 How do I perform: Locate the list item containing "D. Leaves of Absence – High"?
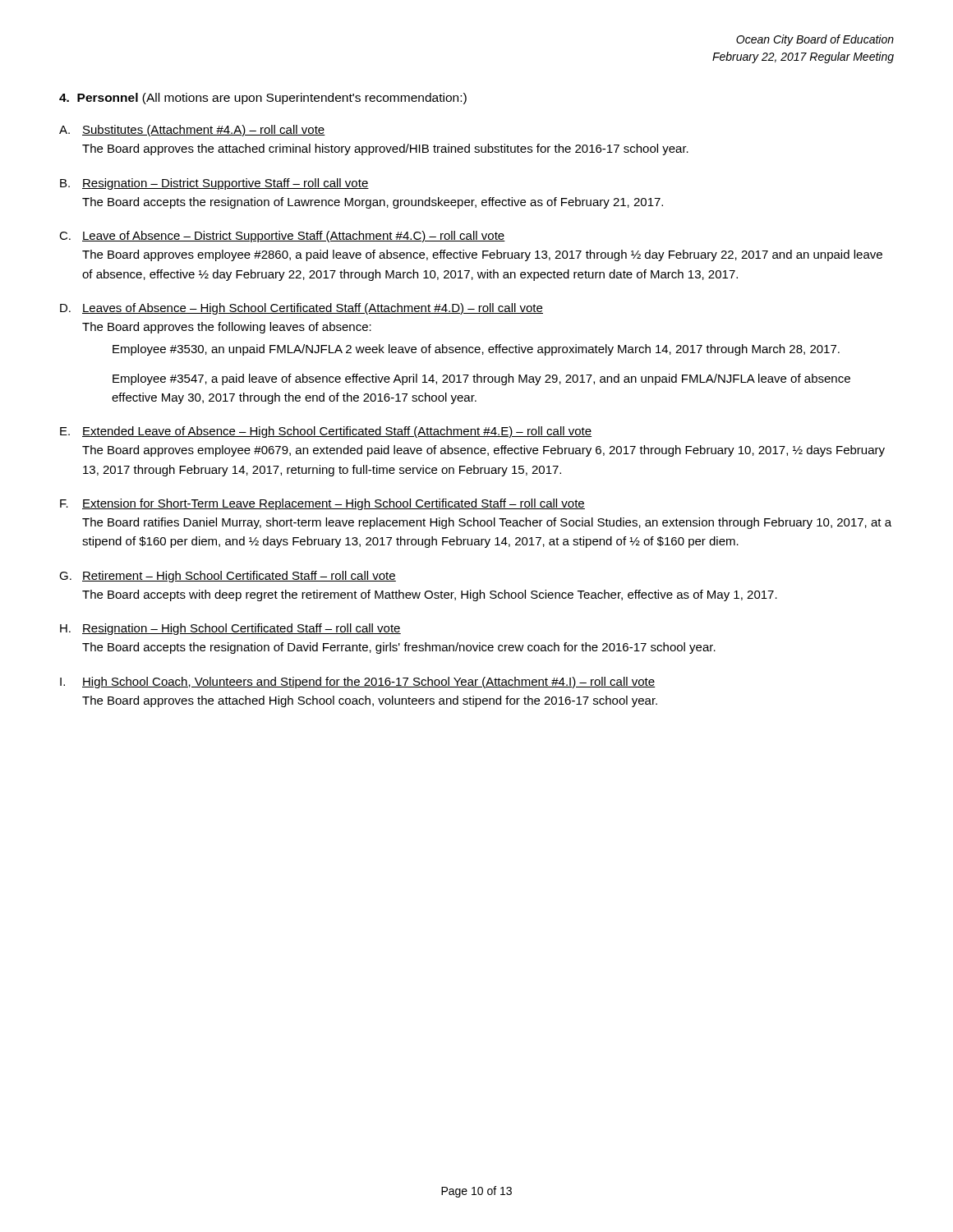[x=476, y=352]
